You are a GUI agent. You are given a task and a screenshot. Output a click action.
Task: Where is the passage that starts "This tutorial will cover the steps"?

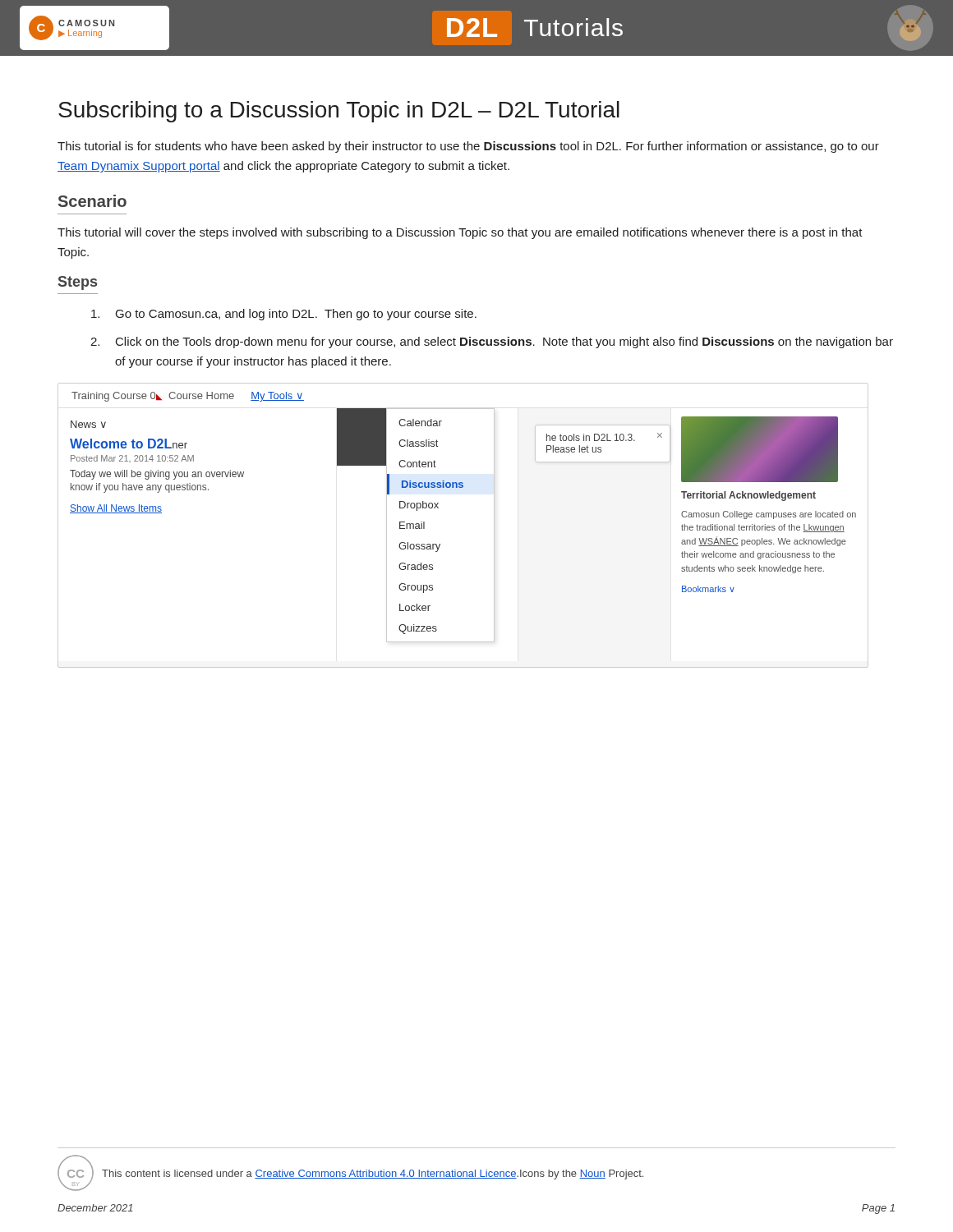pyautogui.click(x=460, y=242)
